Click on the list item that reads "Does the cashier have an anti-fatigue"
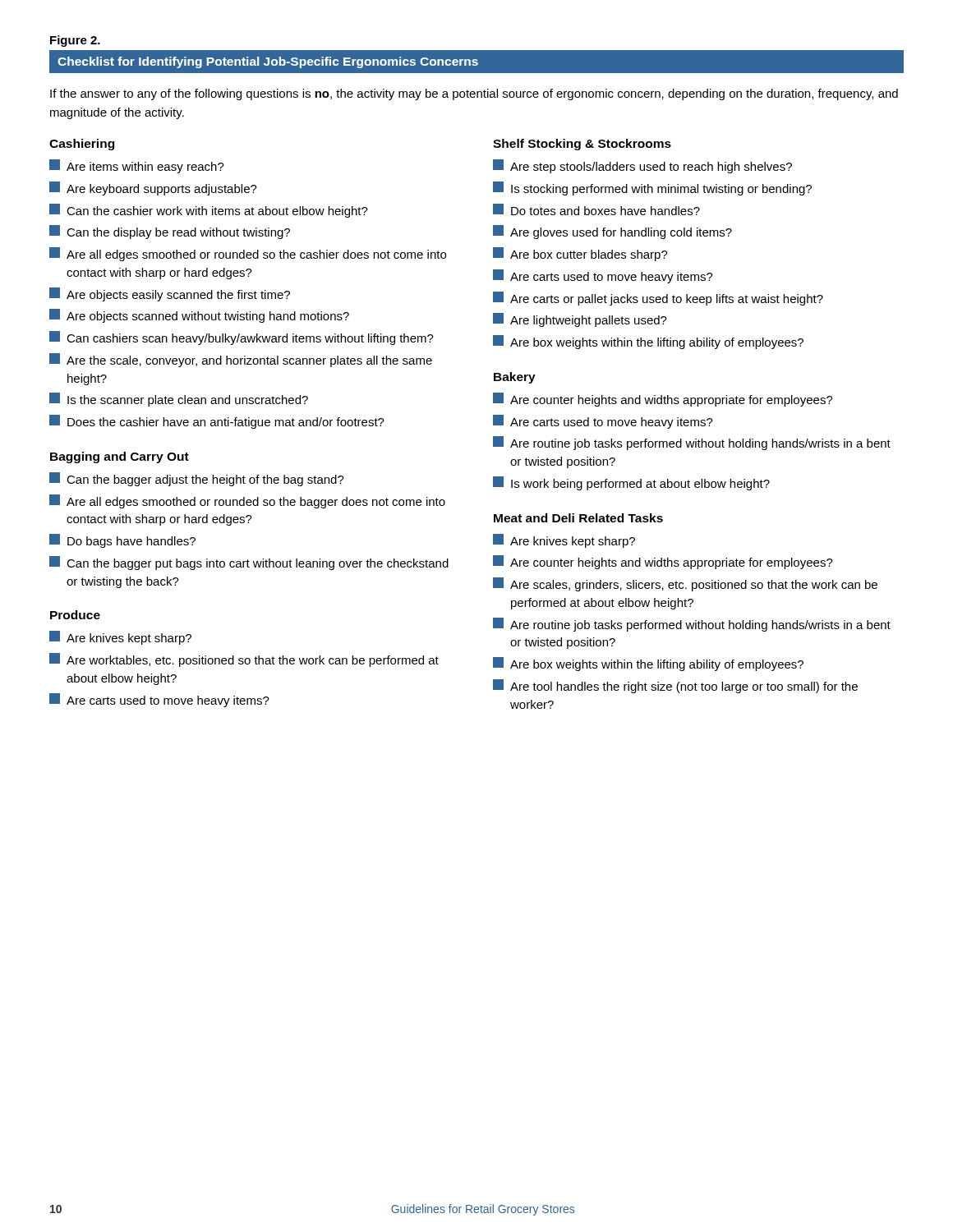953x1232 pixels. tap(255, 422)
